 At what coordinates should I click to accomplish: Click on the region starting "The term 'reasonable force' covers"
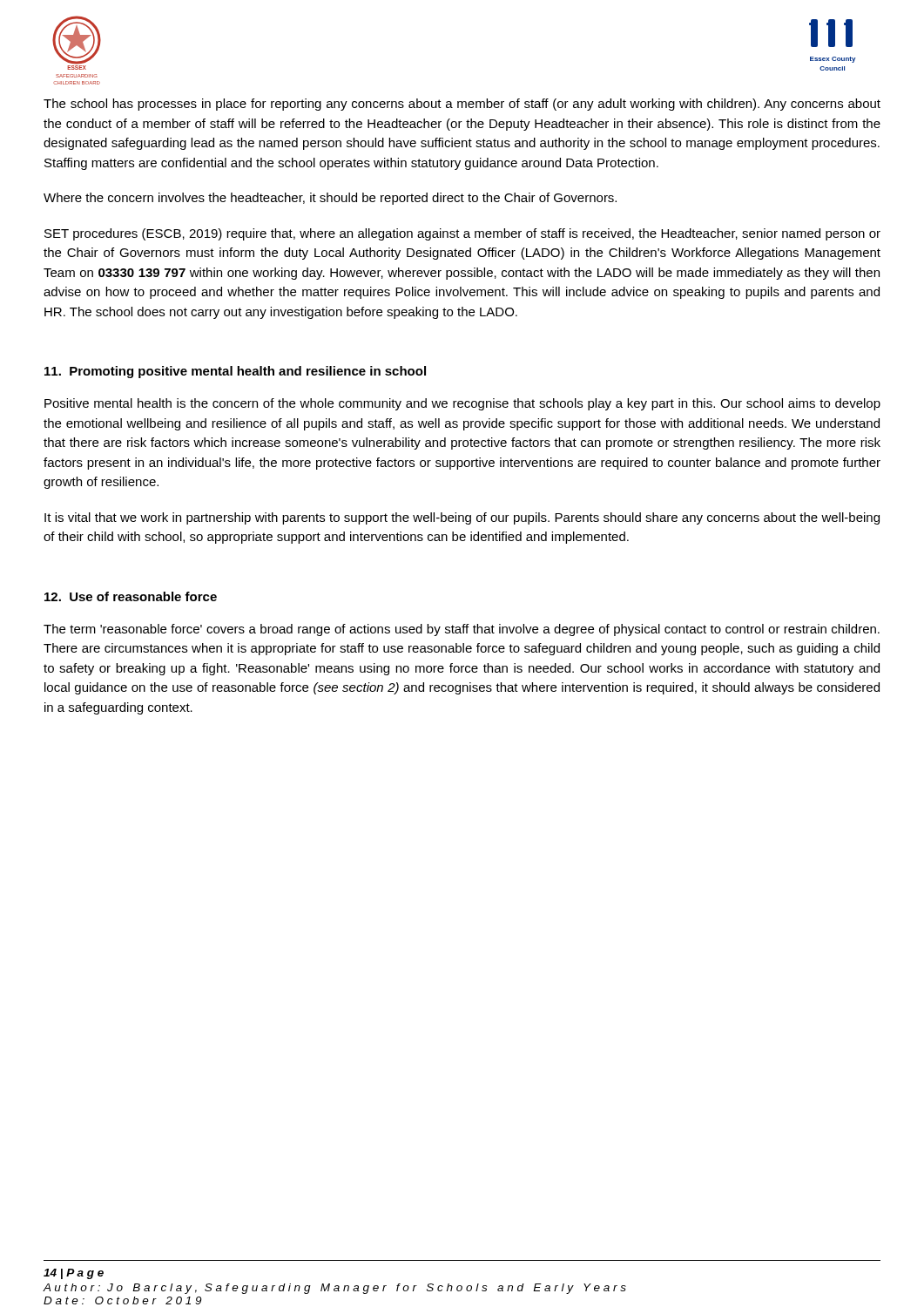[x=462, y=667]
